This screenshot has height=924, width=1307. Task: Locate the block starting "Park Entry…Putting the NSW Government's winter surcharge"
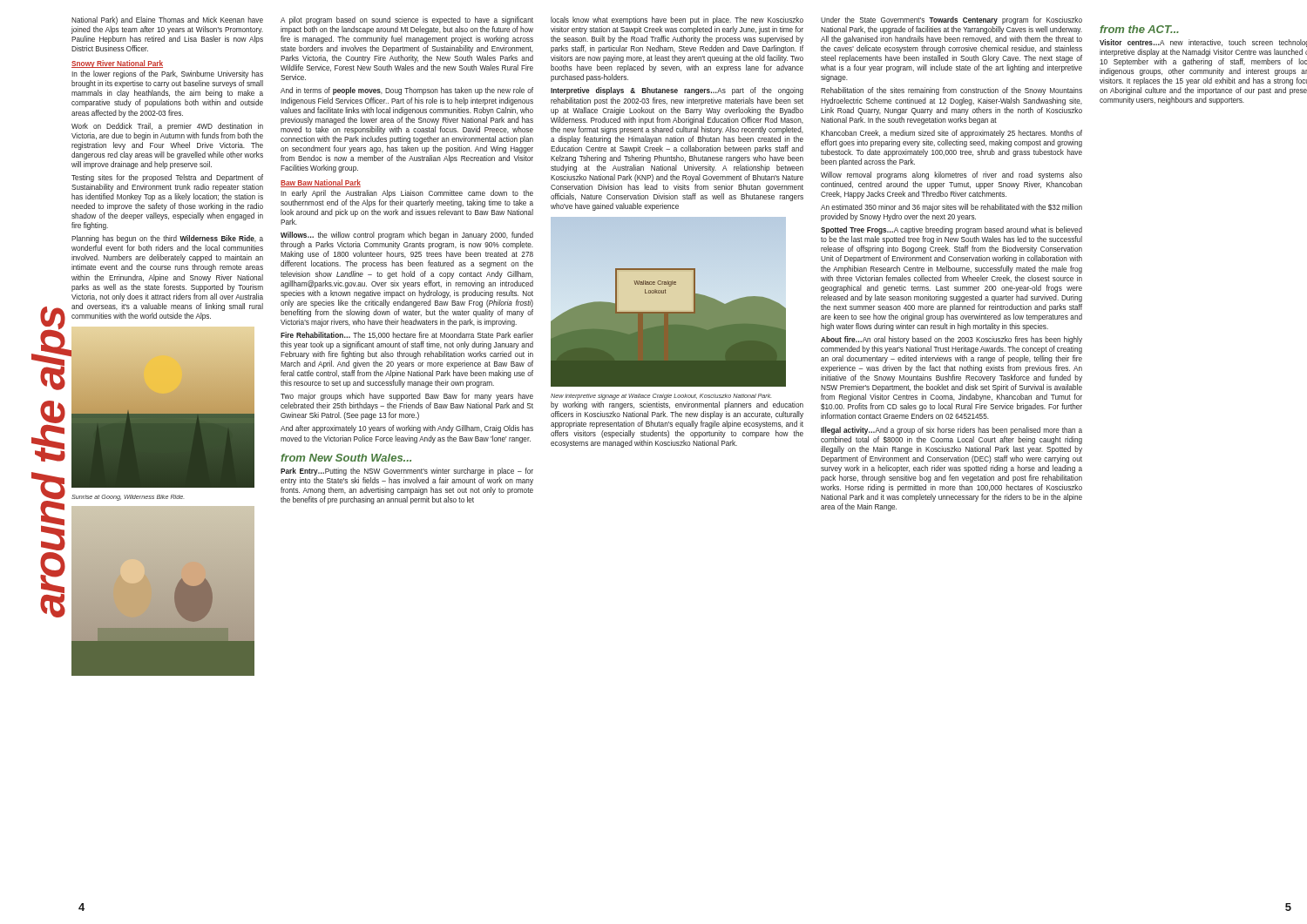click(407, 486)
